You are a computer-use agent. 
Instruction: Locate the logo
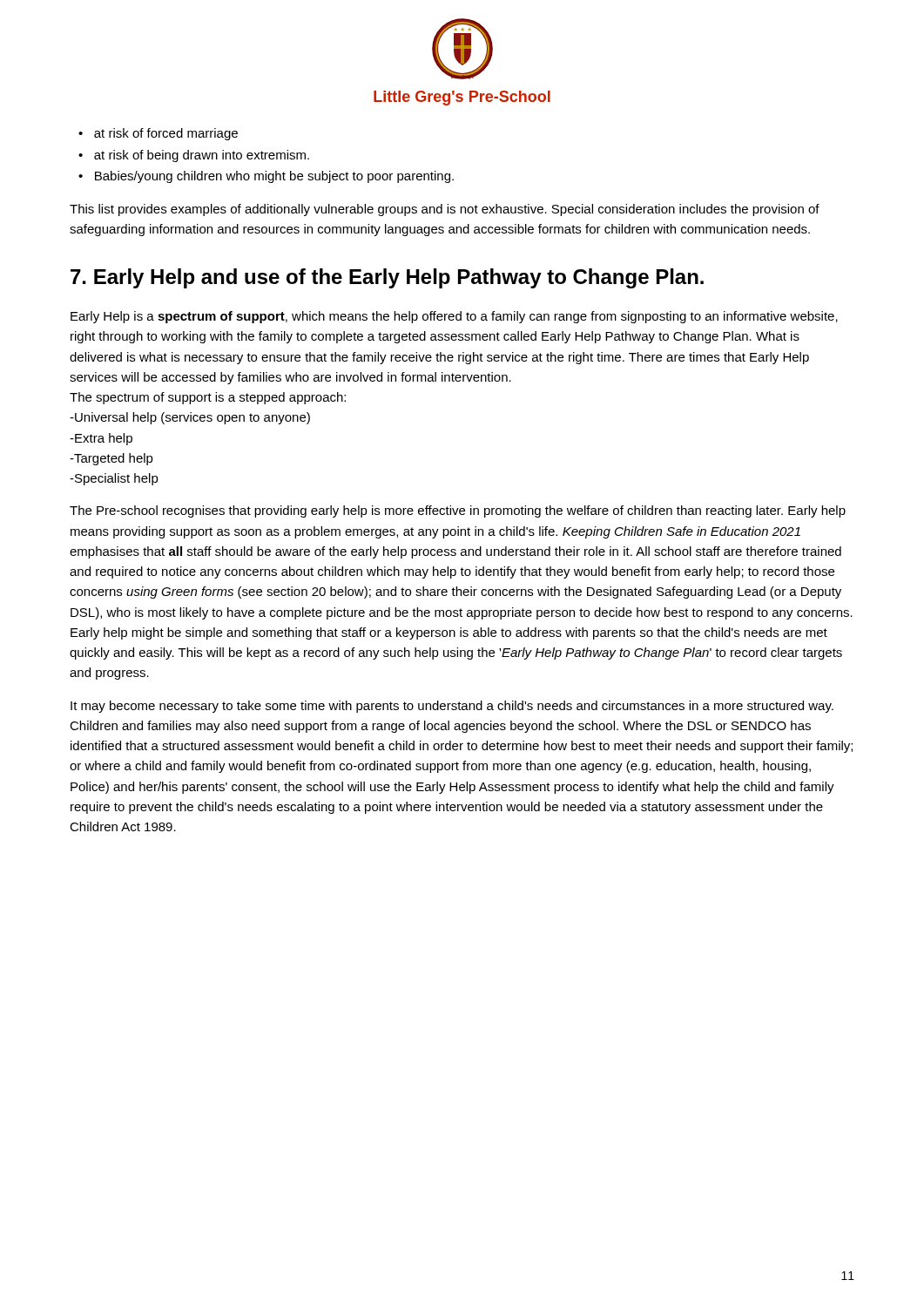click(462, 50)
